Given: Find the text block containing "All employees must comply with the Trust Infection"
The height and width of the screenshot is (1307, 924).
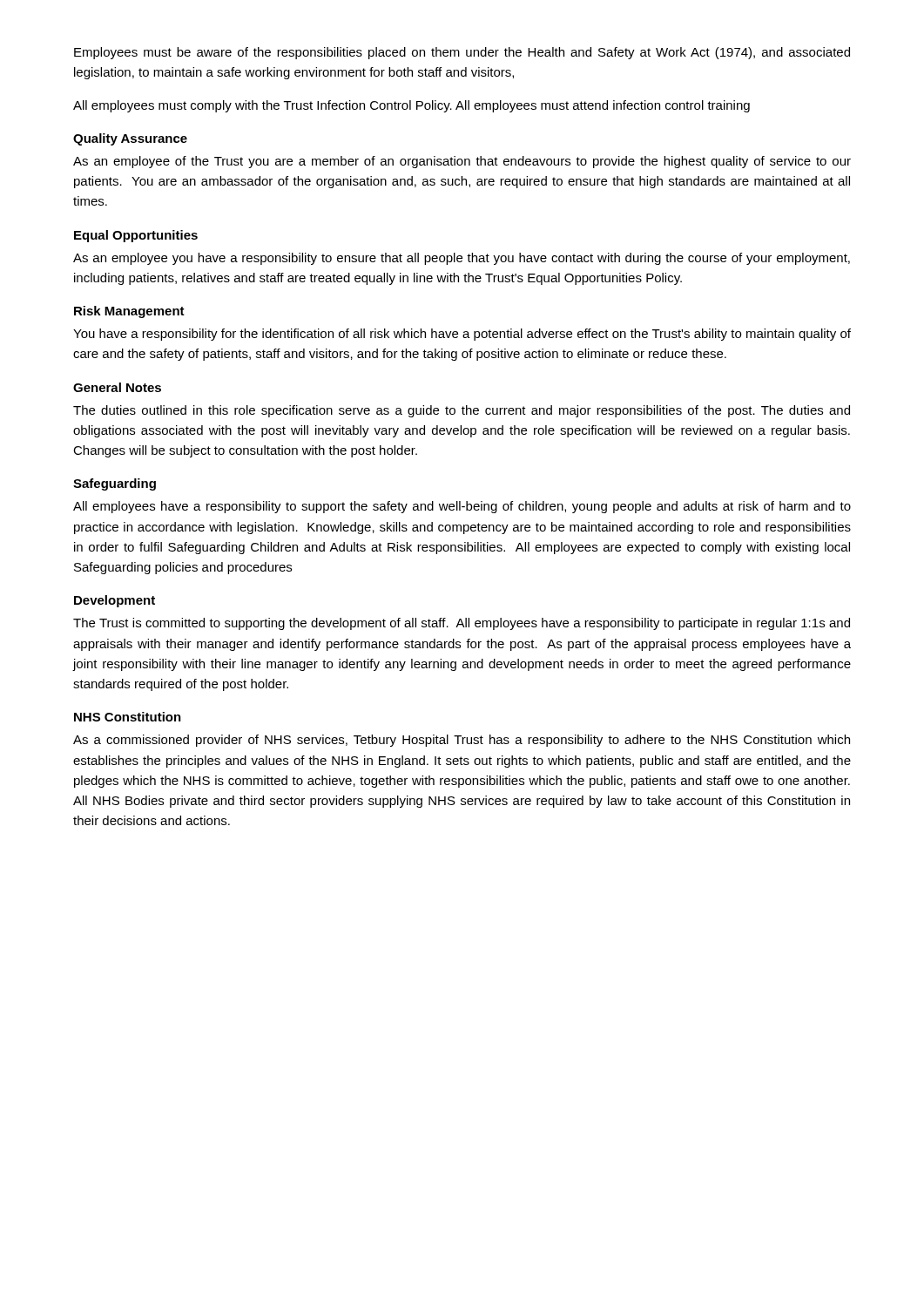Looking at the screenshot, I should coord(412,105).
